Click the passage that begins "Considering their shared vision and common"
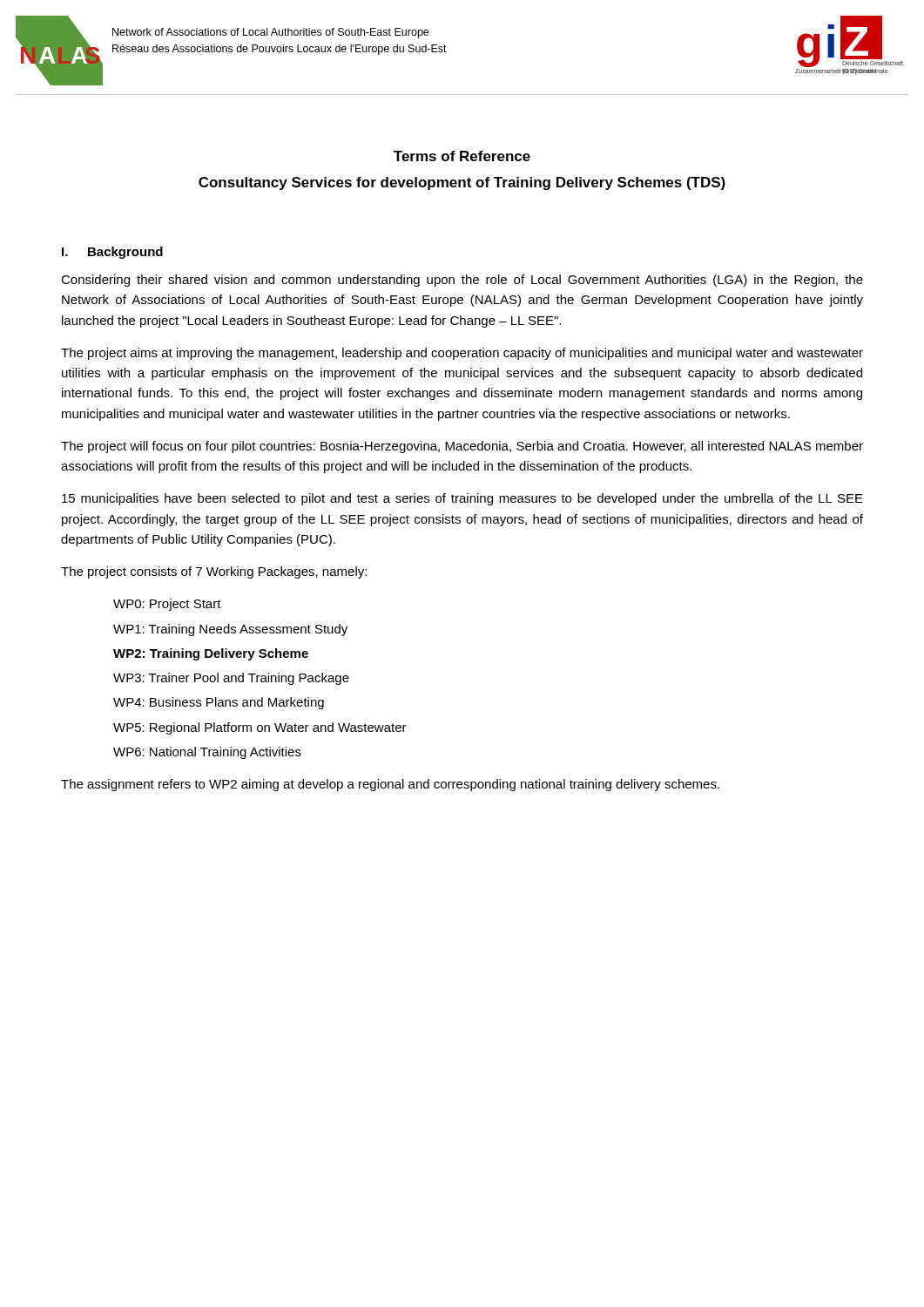 (462, 299)
